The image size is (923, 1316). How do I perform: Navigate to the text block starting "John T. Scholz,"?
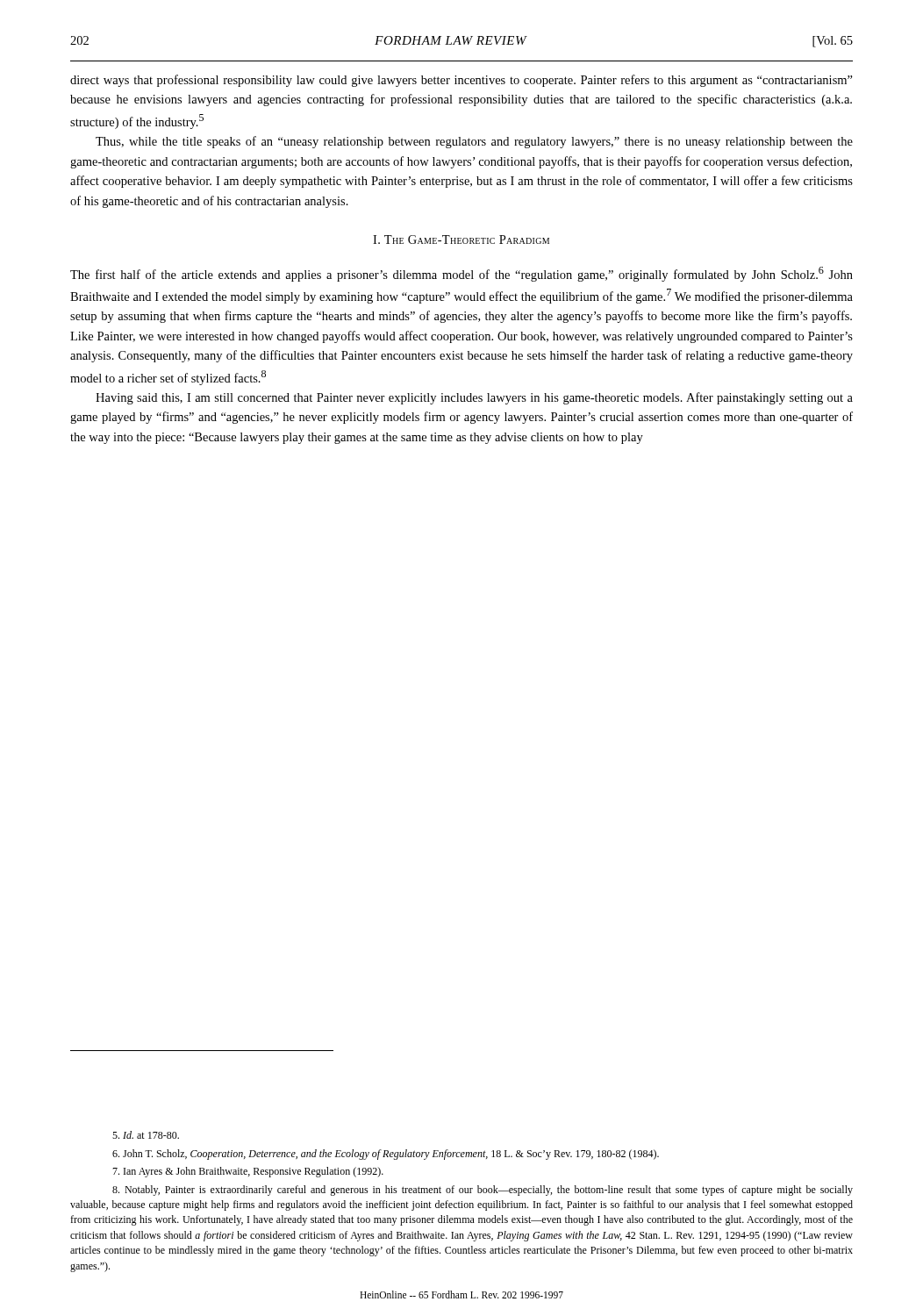pyautogui.click(x=462, y=1154)
